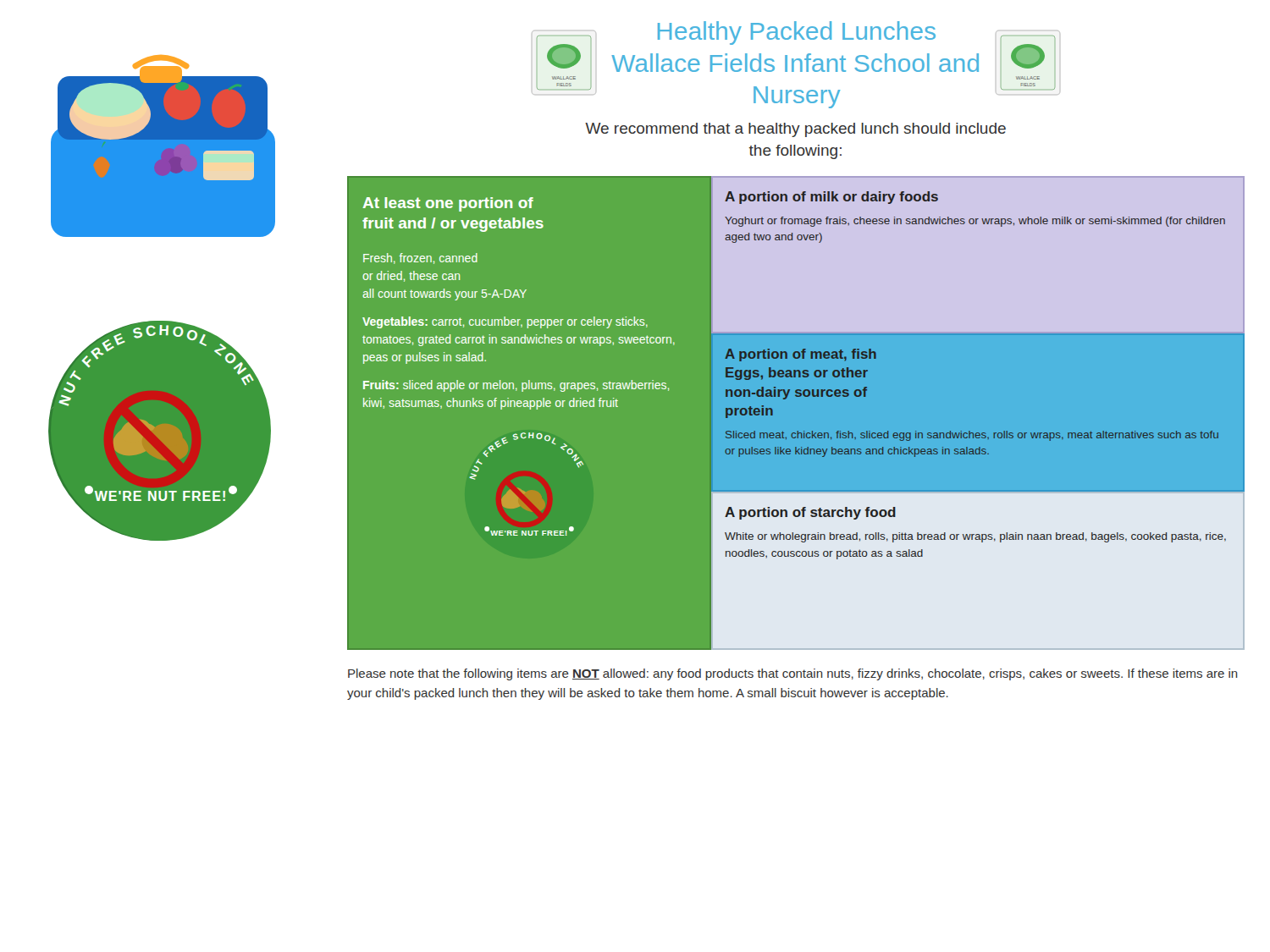Find the block starting "We recommend that a"
This screenshot has height=952, width=1270.
click(x=796, y=139)
